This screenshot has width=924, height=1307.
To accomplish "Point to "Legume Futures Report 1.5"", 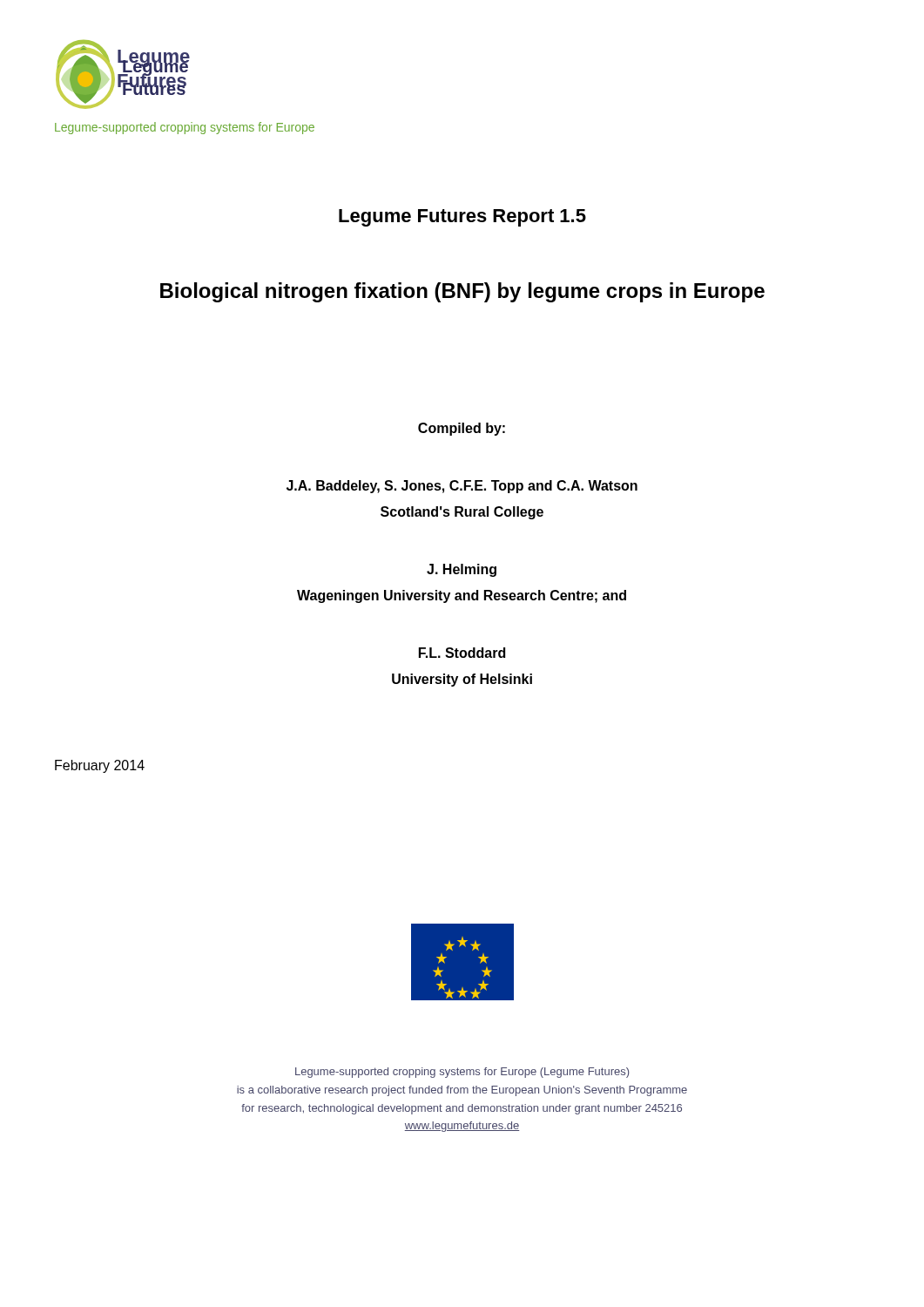I will (462, 216).
